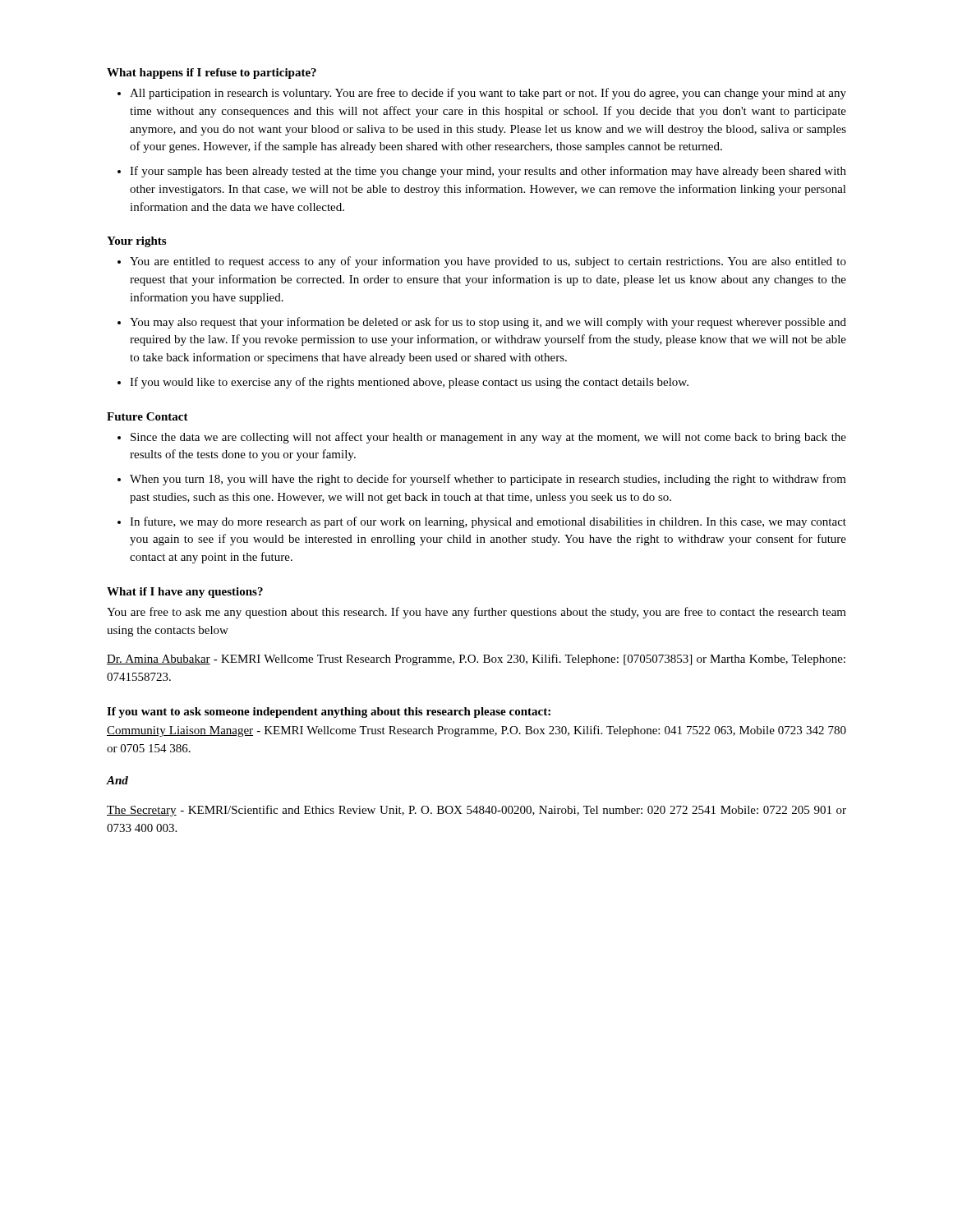The image size is (953, 1232).
Task: Where does it say "Future Contact"?
Action: tap(147, 416)
